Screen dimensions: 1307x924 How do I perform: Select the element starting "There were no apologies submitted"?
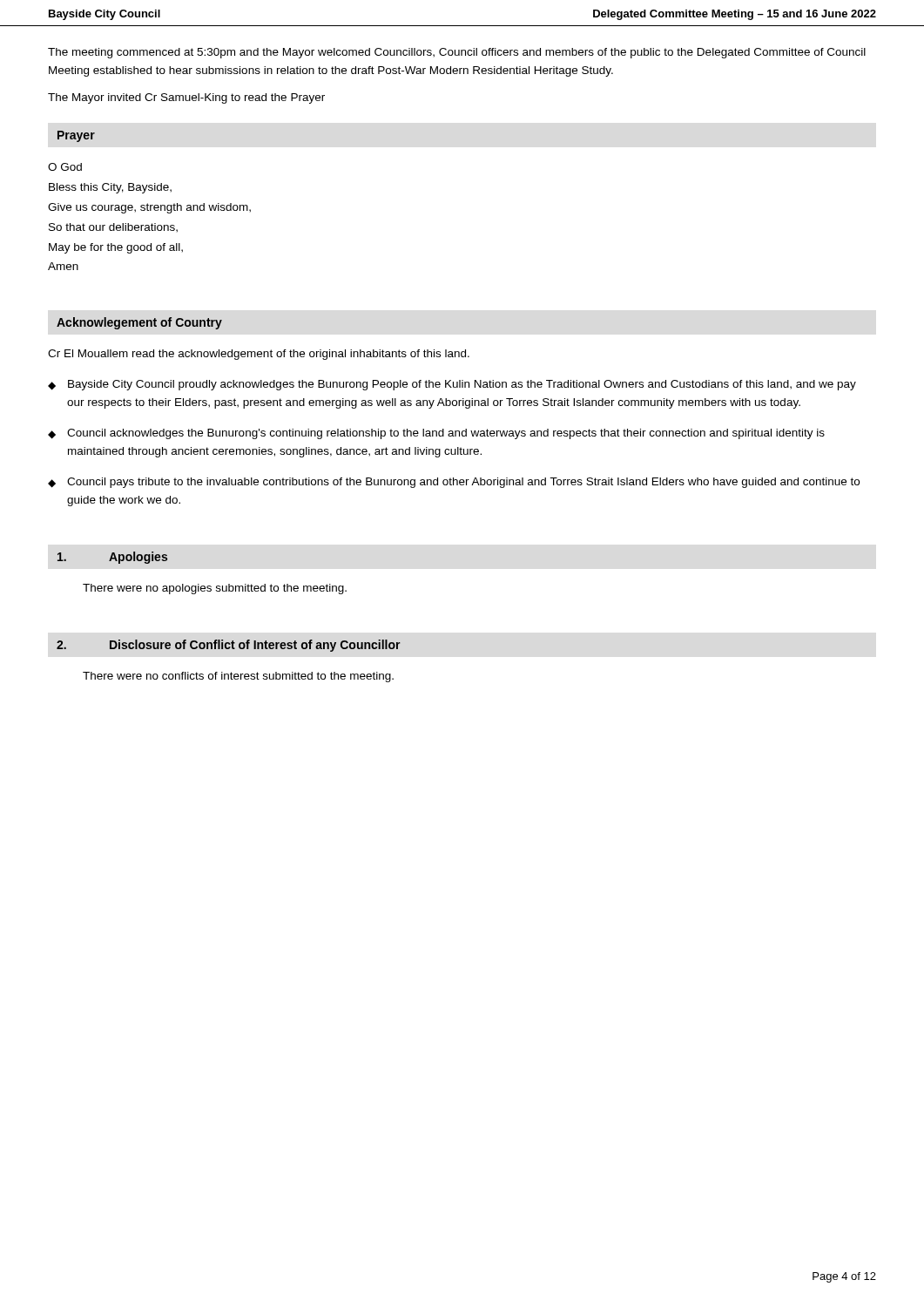[x=215, y=588]
